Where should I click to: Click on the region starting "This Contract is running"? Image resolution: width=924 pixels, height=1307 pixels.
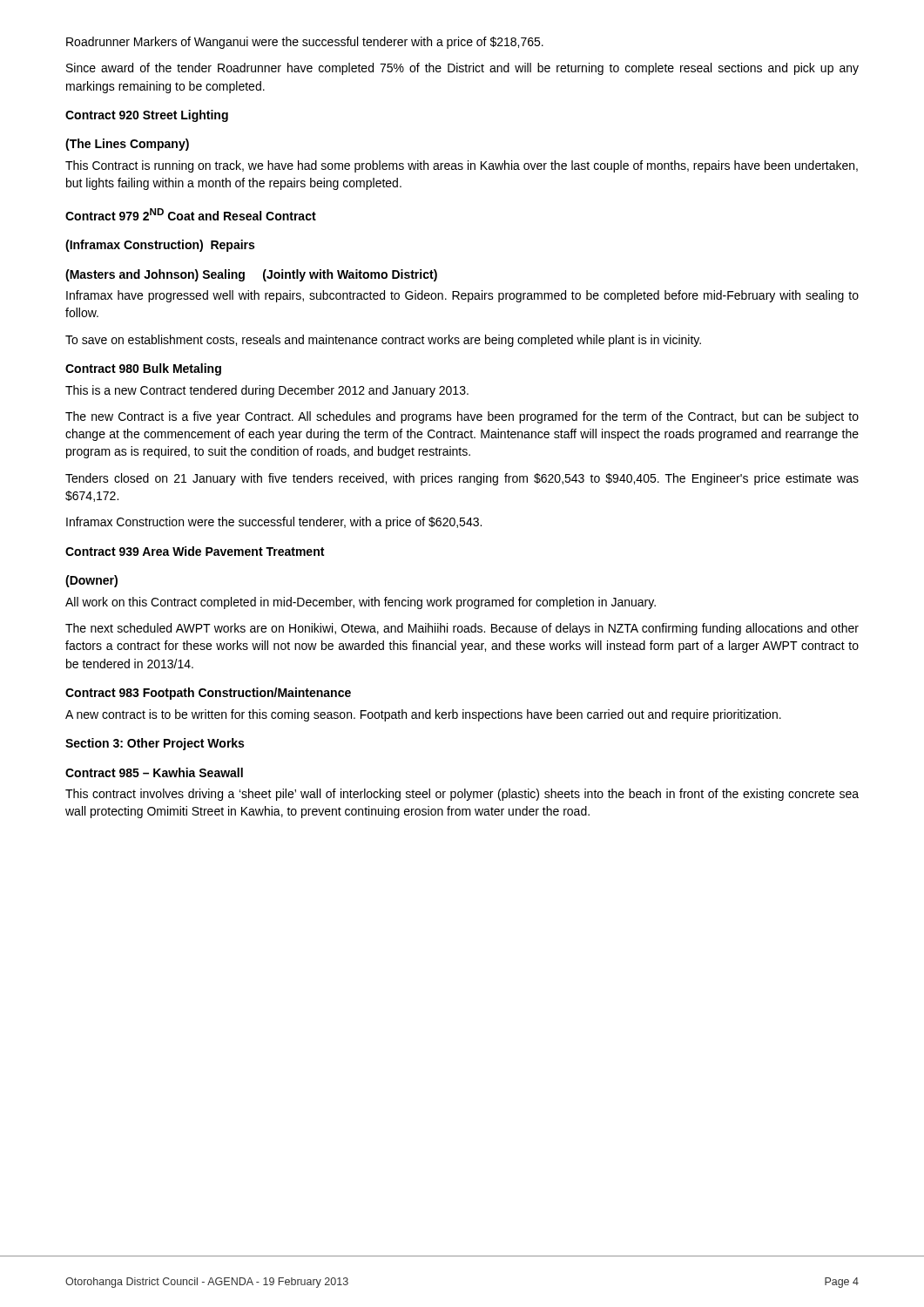[462, 175]
